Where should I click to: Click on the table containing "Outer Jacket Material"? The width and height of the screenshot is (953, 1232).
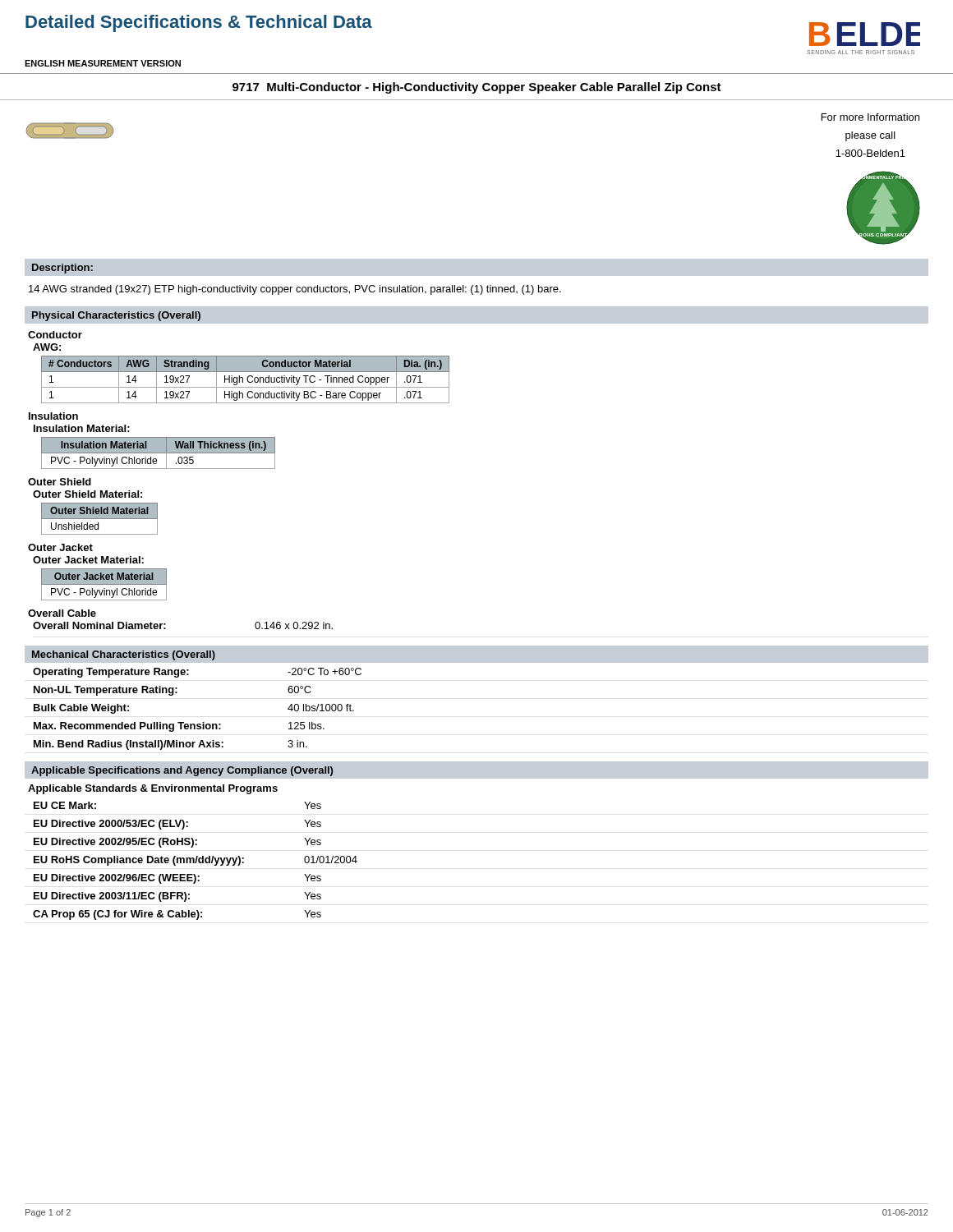point(481,585)
